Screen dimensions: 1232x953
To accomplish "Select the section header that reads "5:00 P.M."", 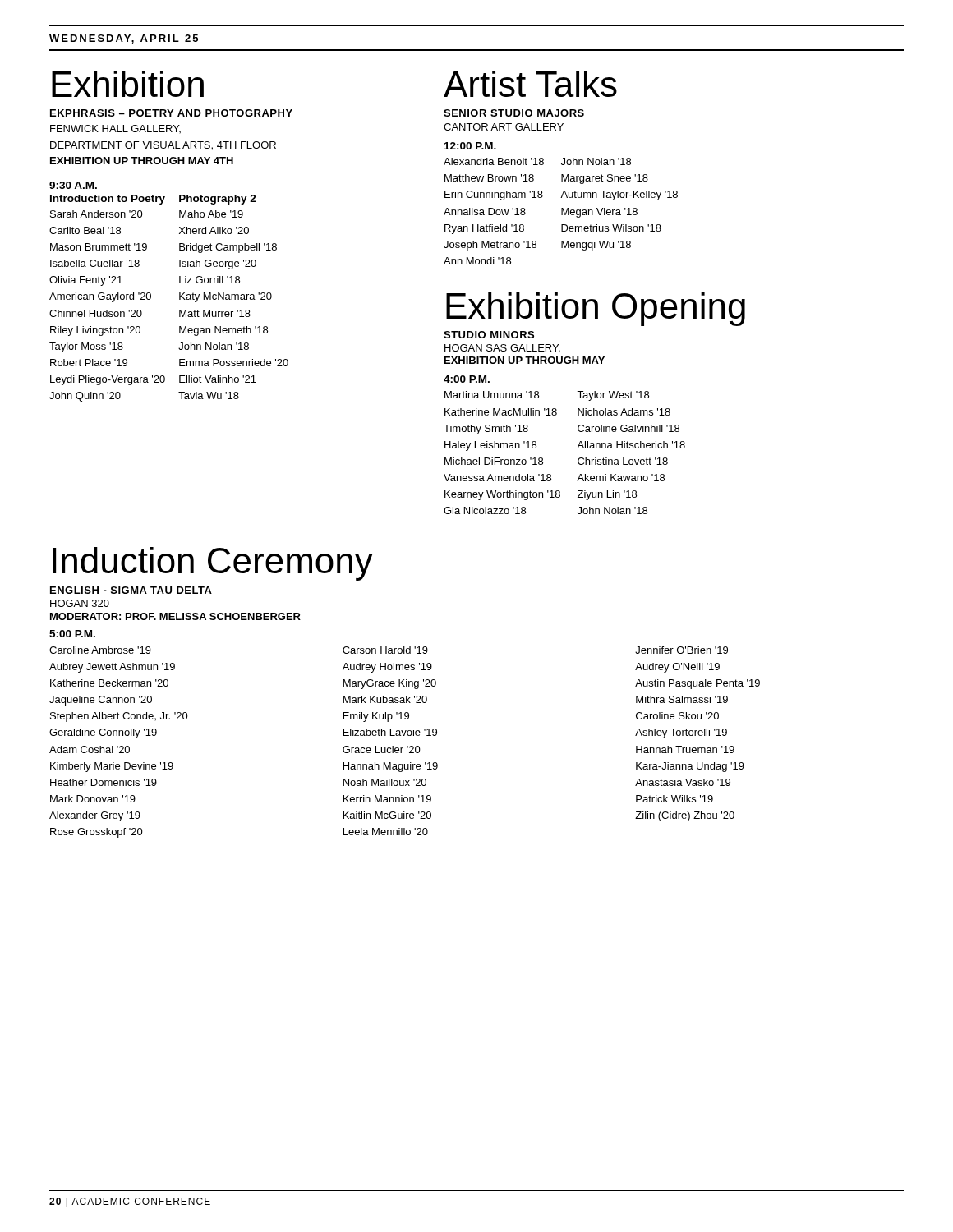I will point(73,633).
